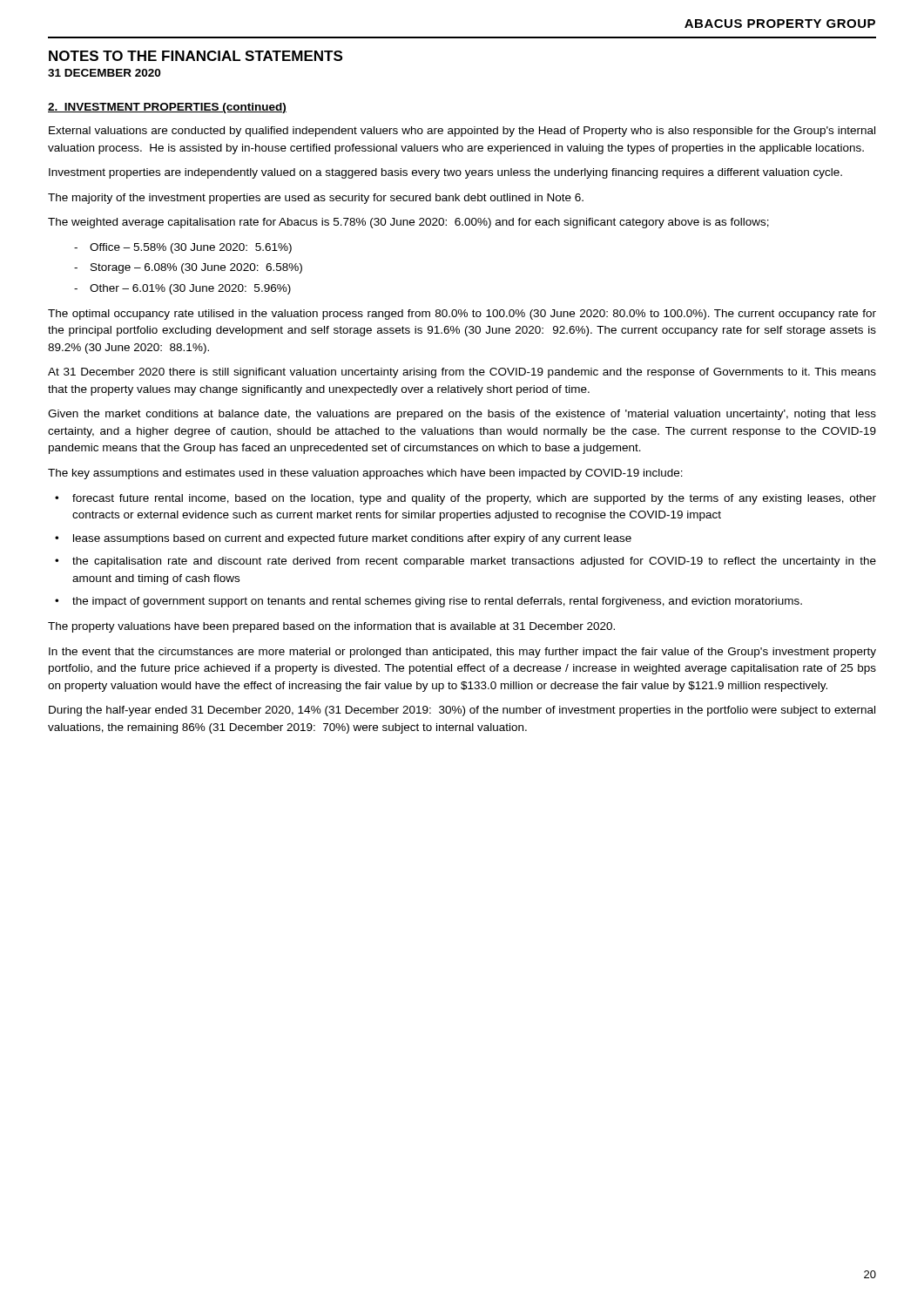The width and height of the screenshot is (924, 1307).
Task: Find the text starting "2. INVESTMENT PROPERTIES"
Action: tap(167, 107)
